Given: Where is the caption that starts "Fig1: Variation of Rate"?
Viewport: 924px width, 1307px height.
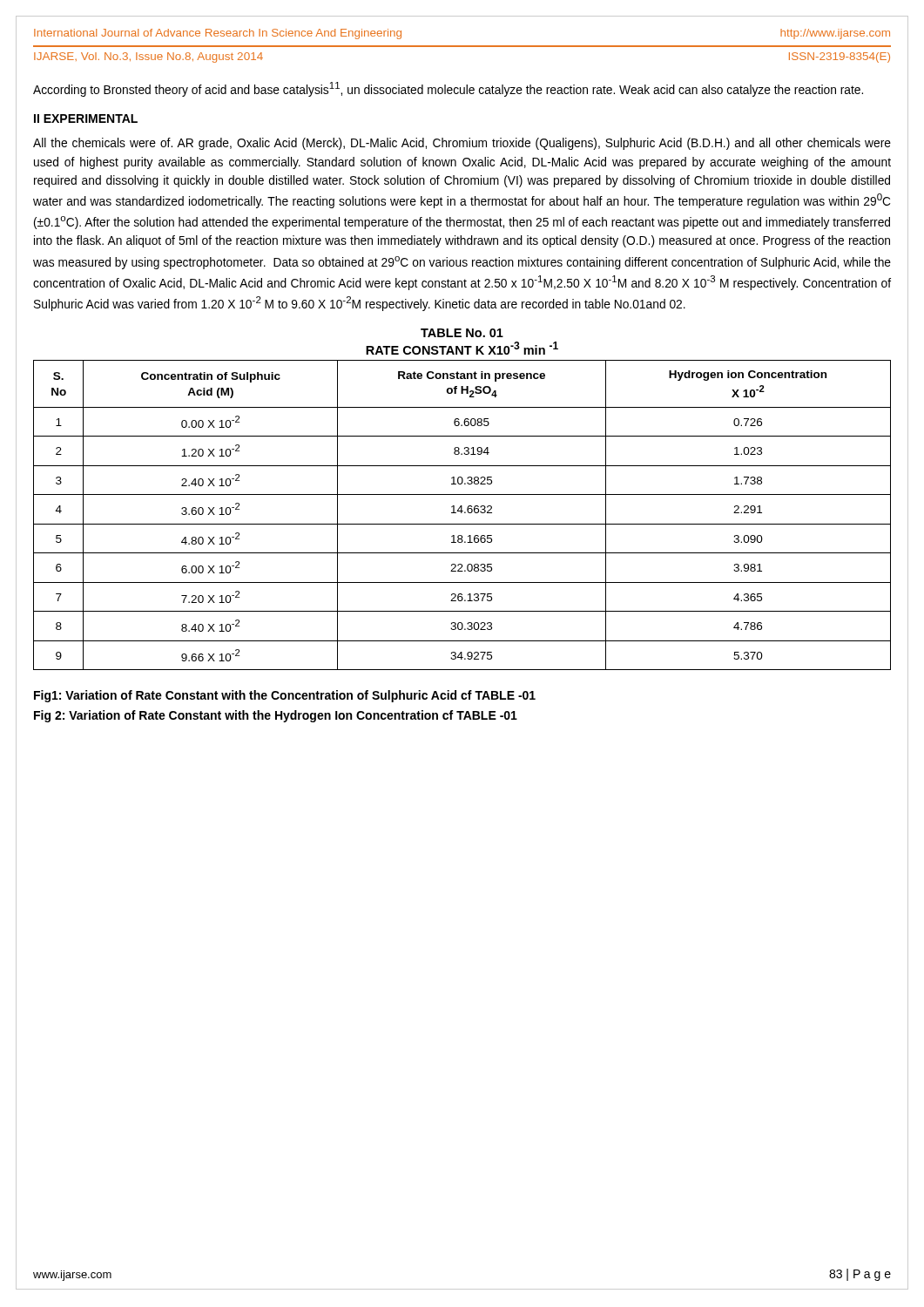Looking at the screenshot, I should (284, 706).
